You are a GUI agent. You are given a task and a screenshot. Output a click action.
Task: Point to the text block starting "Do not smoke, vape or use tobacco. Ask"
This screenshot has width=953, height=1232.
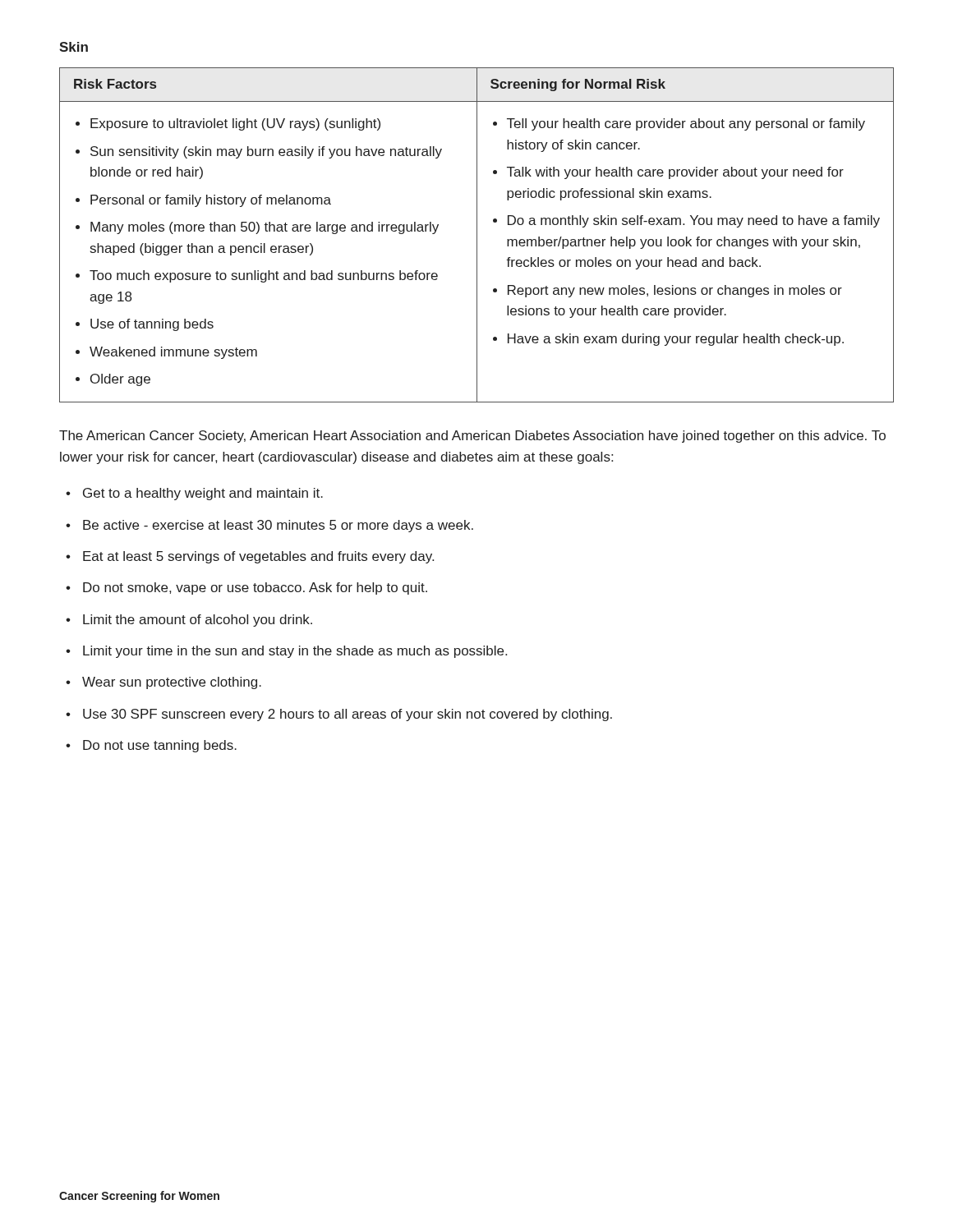(x=255, y=588)
